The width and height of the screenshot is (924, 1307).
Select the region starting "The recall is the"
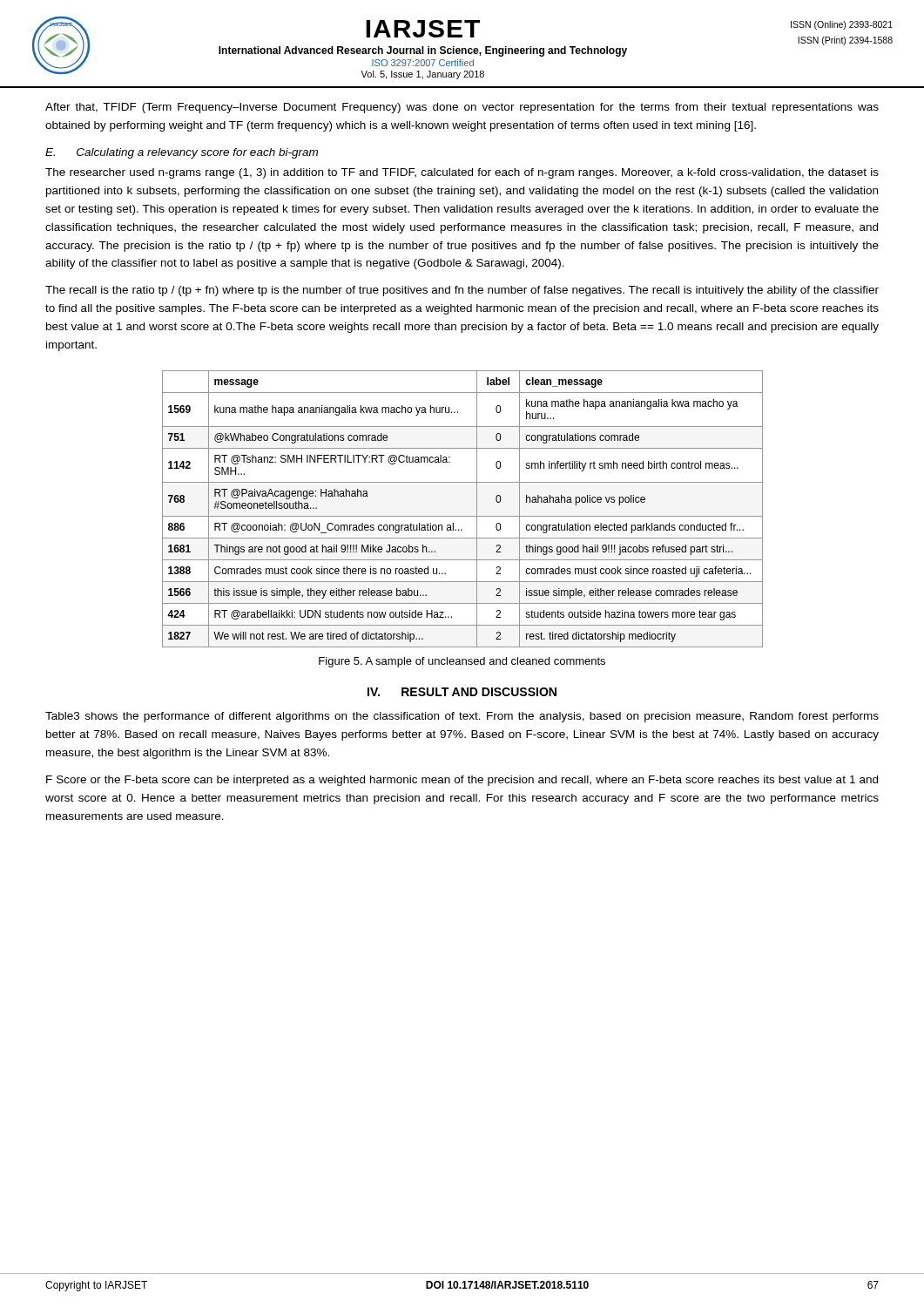tap(462, 317)
